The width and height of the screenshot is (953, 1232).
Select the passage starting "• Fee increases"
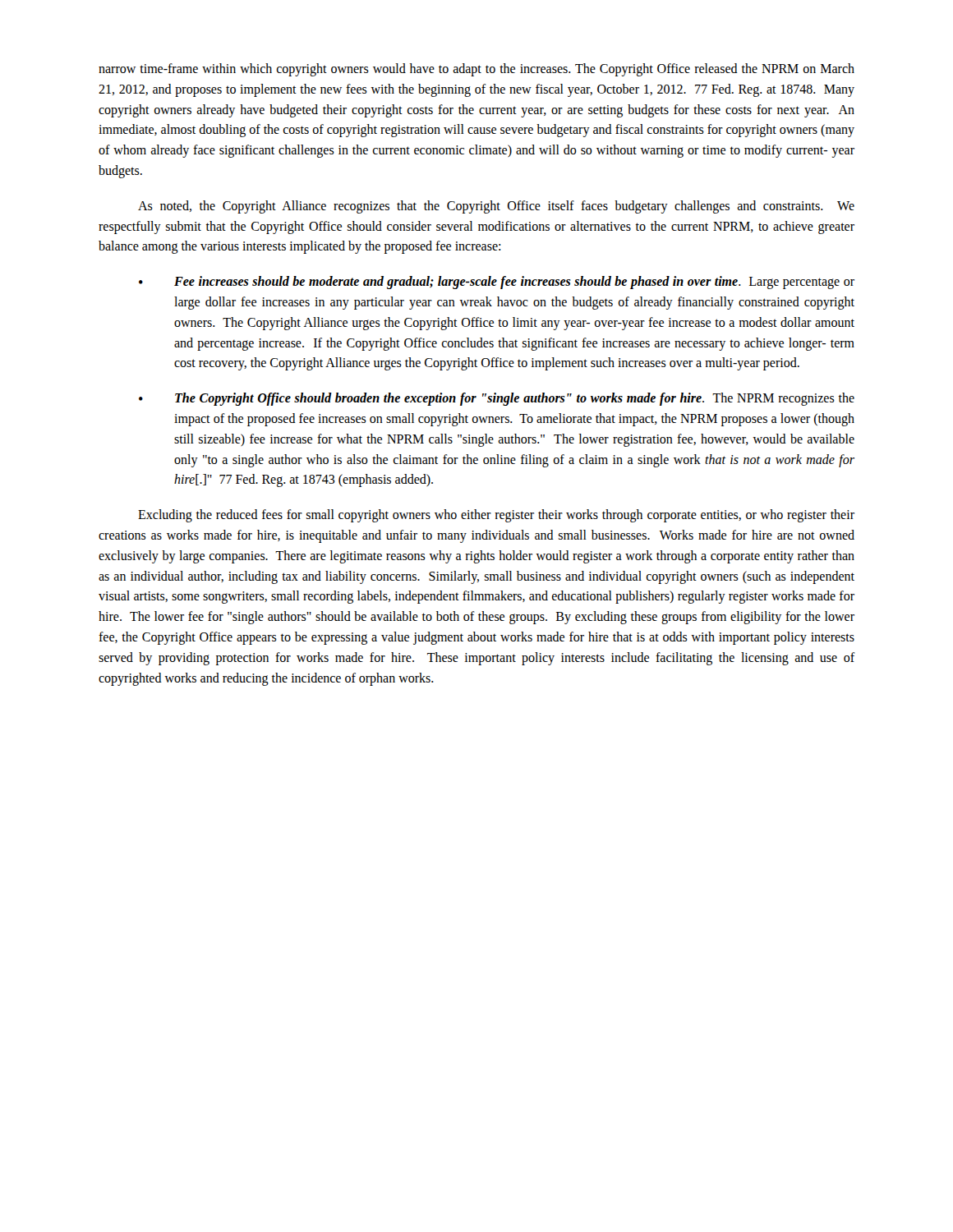coord(476,323)
